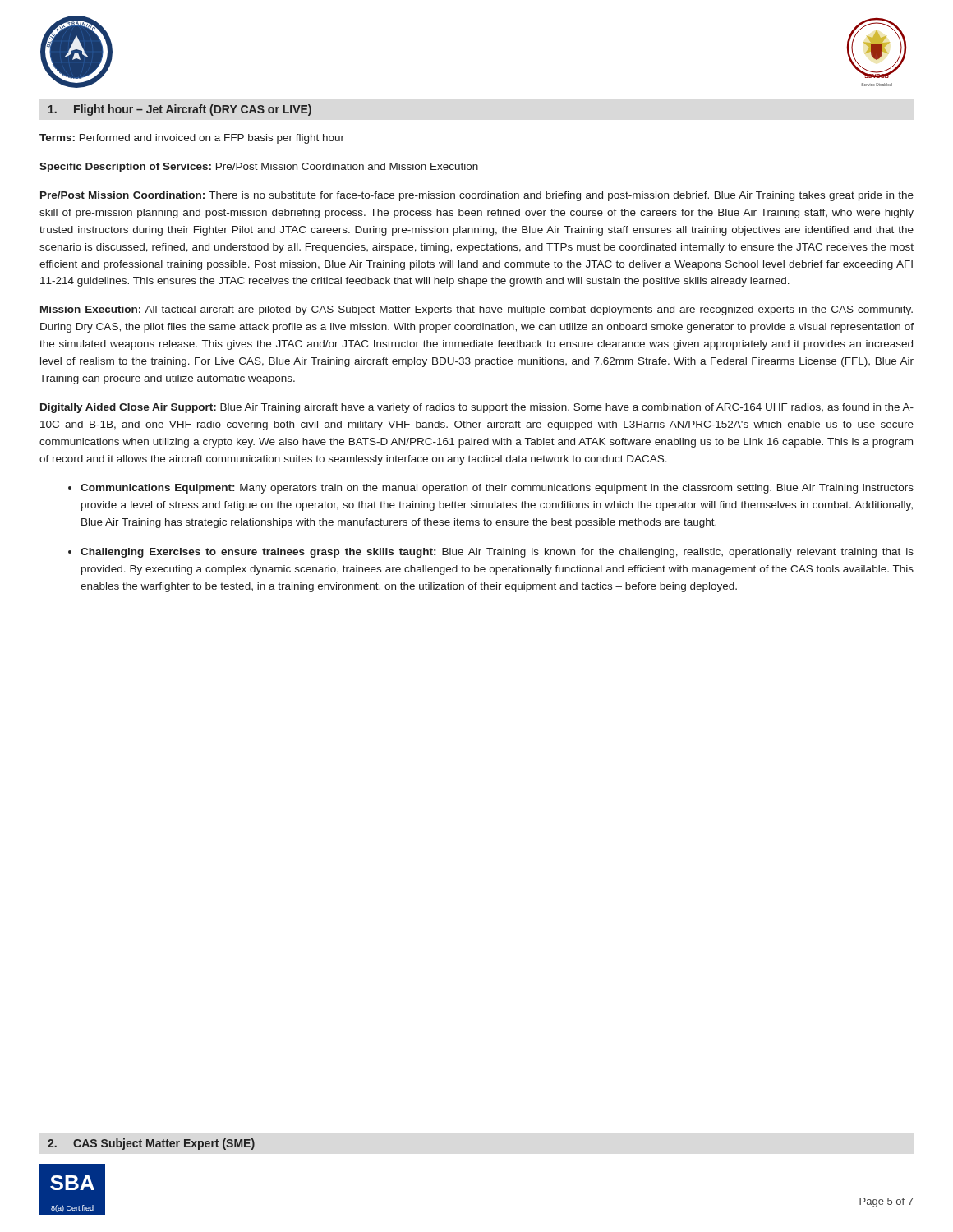Image resolution: width=953 pixels, height=1232 pixels.
Task: Point to the block beginning "Terms: Performed and invoiced on a FFP basis"
Action: coord(192,138)
